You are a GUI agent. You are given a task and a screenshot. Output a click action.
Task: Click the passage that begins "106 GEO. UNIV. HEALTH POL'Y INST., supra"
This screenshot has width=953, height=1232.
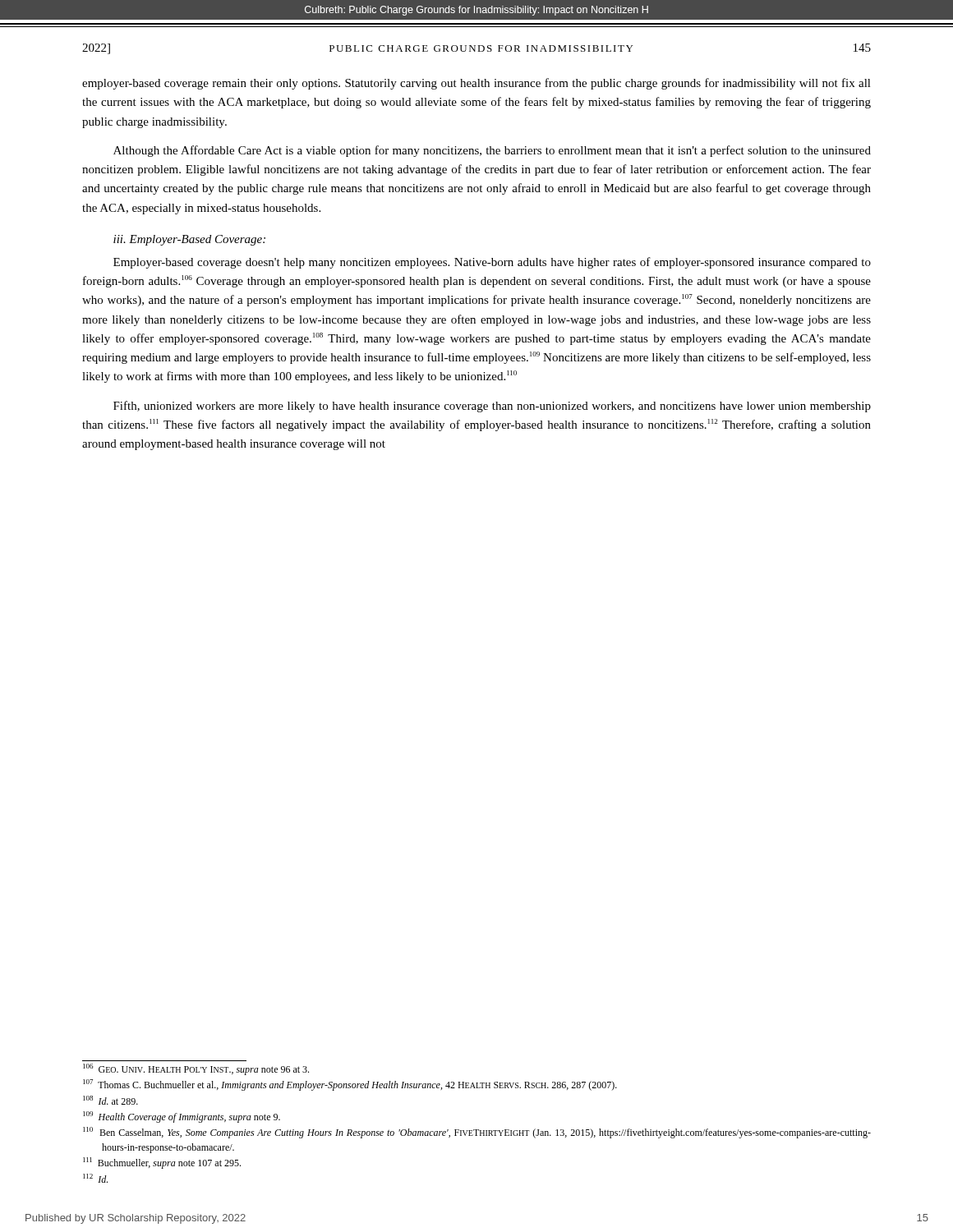pos(196,1069)
